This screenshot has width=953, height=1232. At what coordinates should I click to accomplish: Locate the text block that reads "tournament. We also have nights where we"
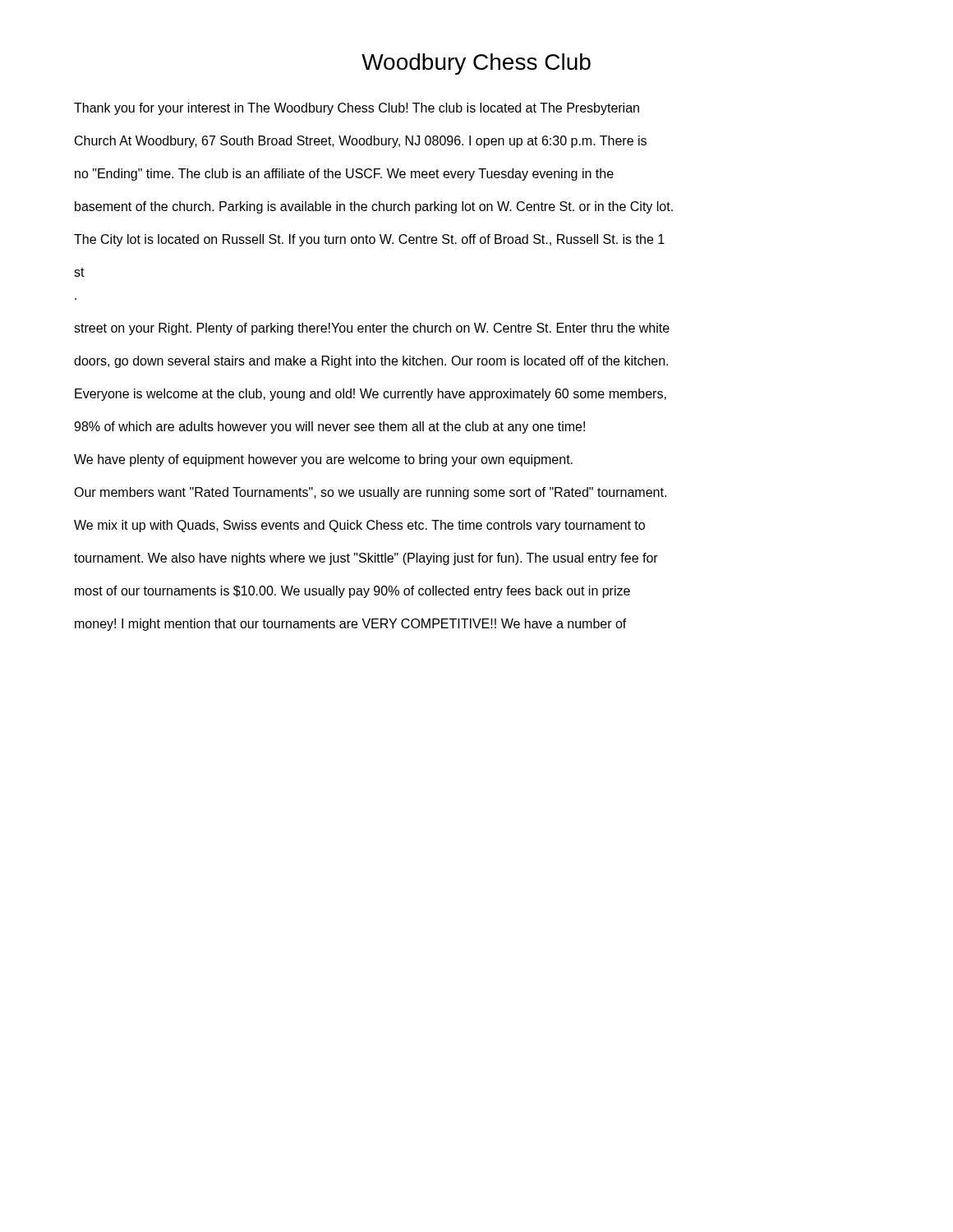coord(366,558)
